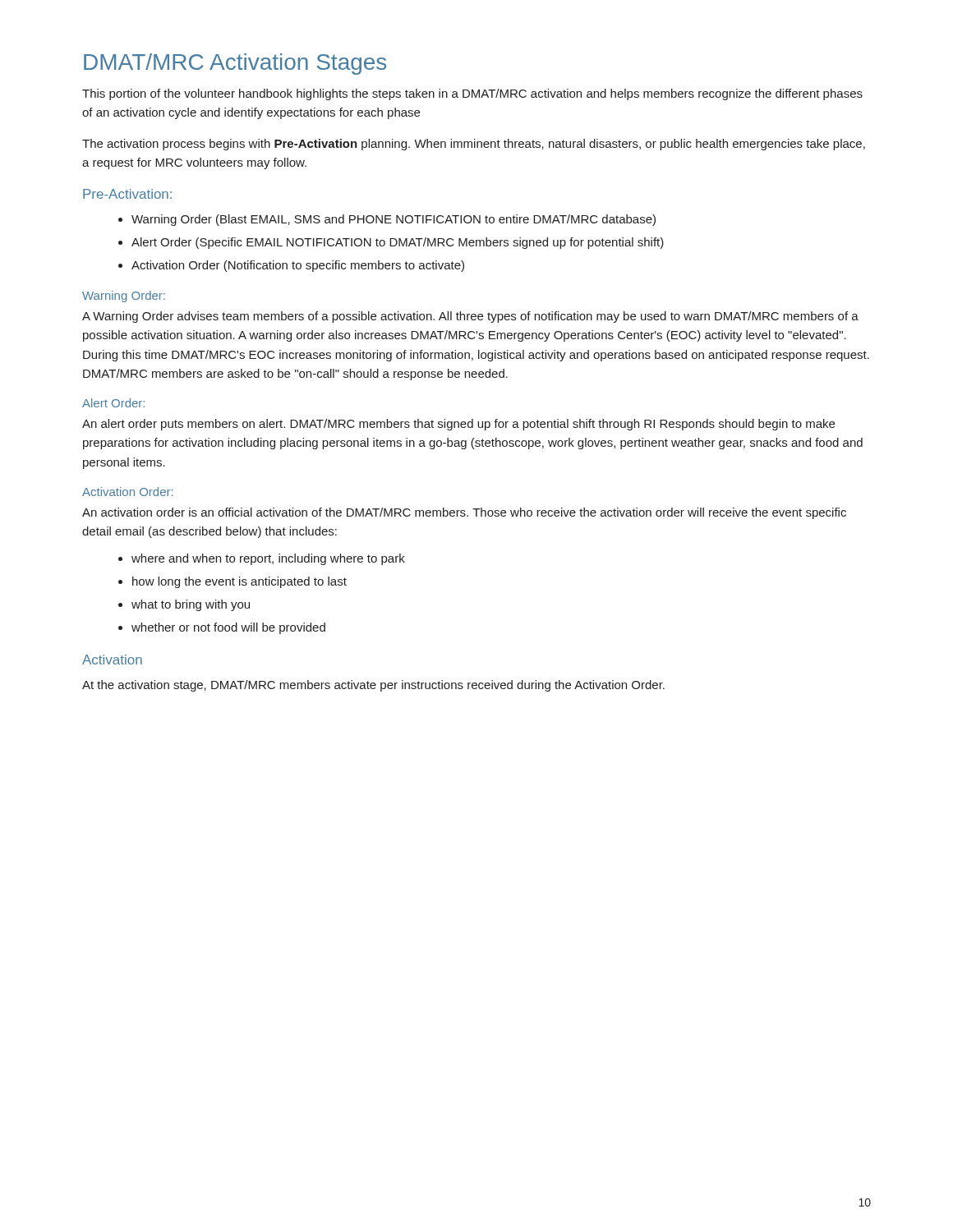This screenshot has width=953, height=1232.
Task: Click on the text block starting "Activation Order (Notification to specific"
Action: [298, 266]
